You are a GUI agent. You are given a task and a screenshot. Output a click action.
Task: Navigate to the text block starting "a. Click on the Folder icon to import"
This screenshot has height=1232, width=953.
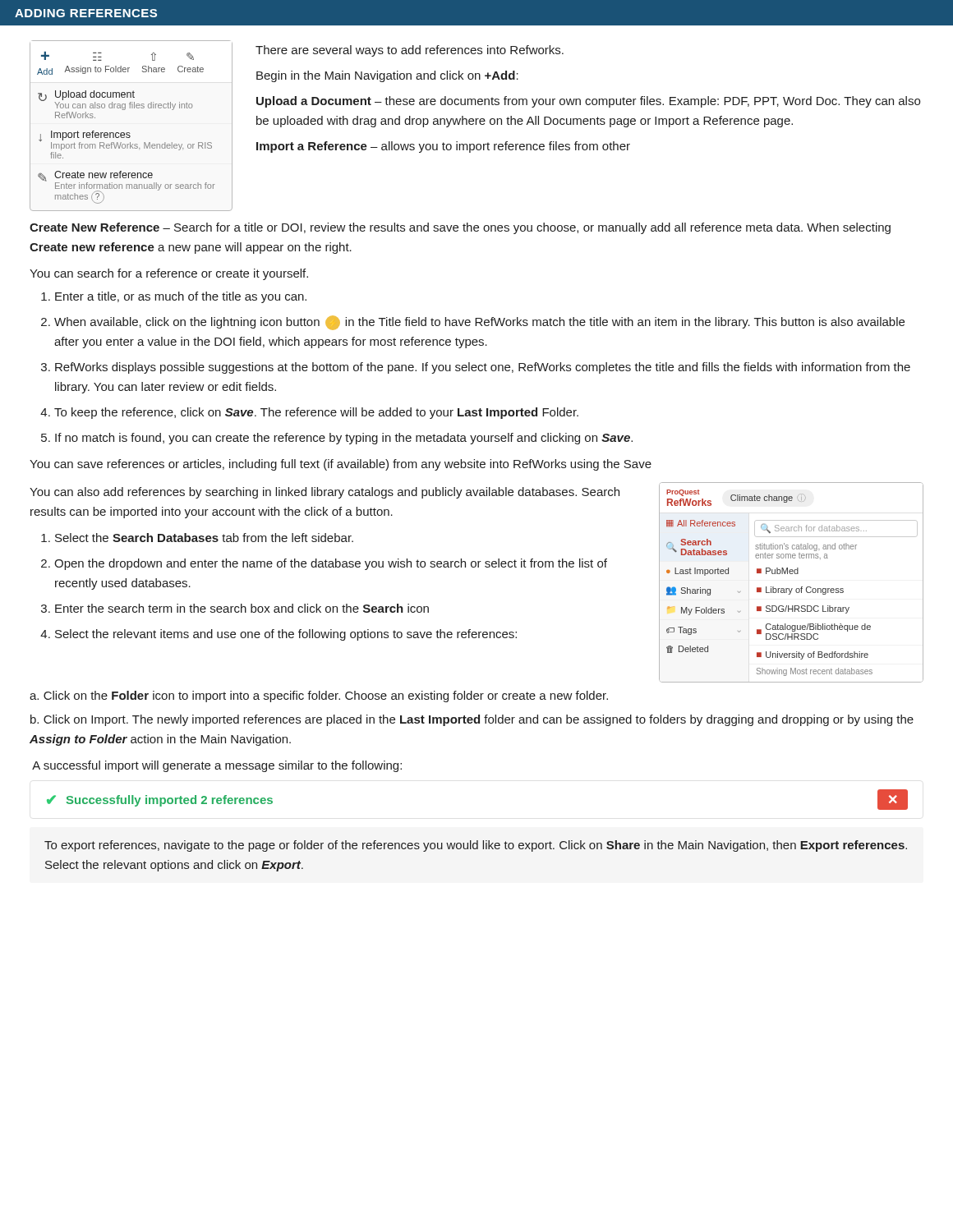[x=319, y=696]
